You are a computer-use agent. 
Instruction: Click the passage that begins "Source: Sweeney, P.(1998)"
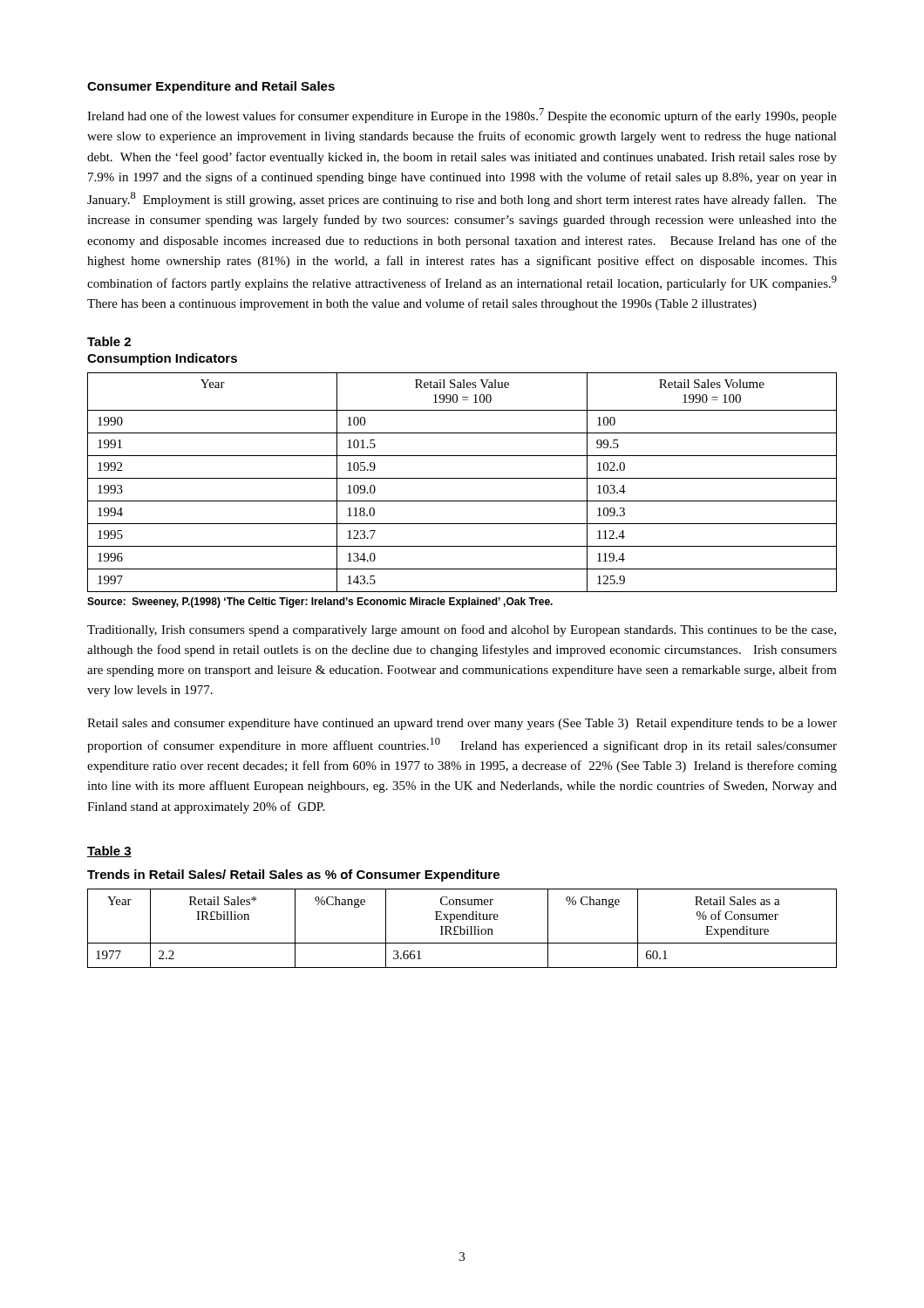point(320,601)
